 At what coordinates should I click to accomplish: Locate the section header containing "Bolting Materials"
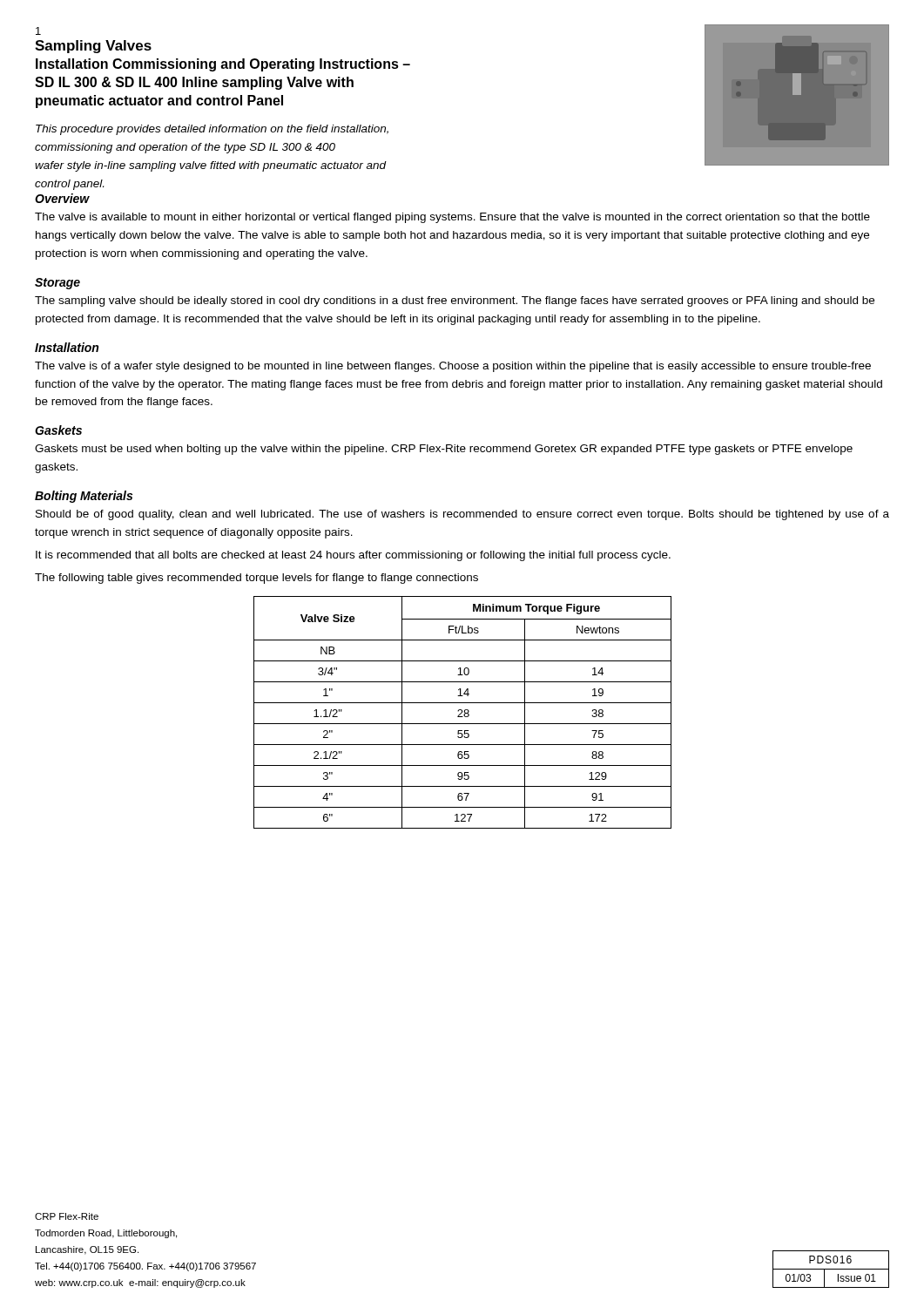84,496
